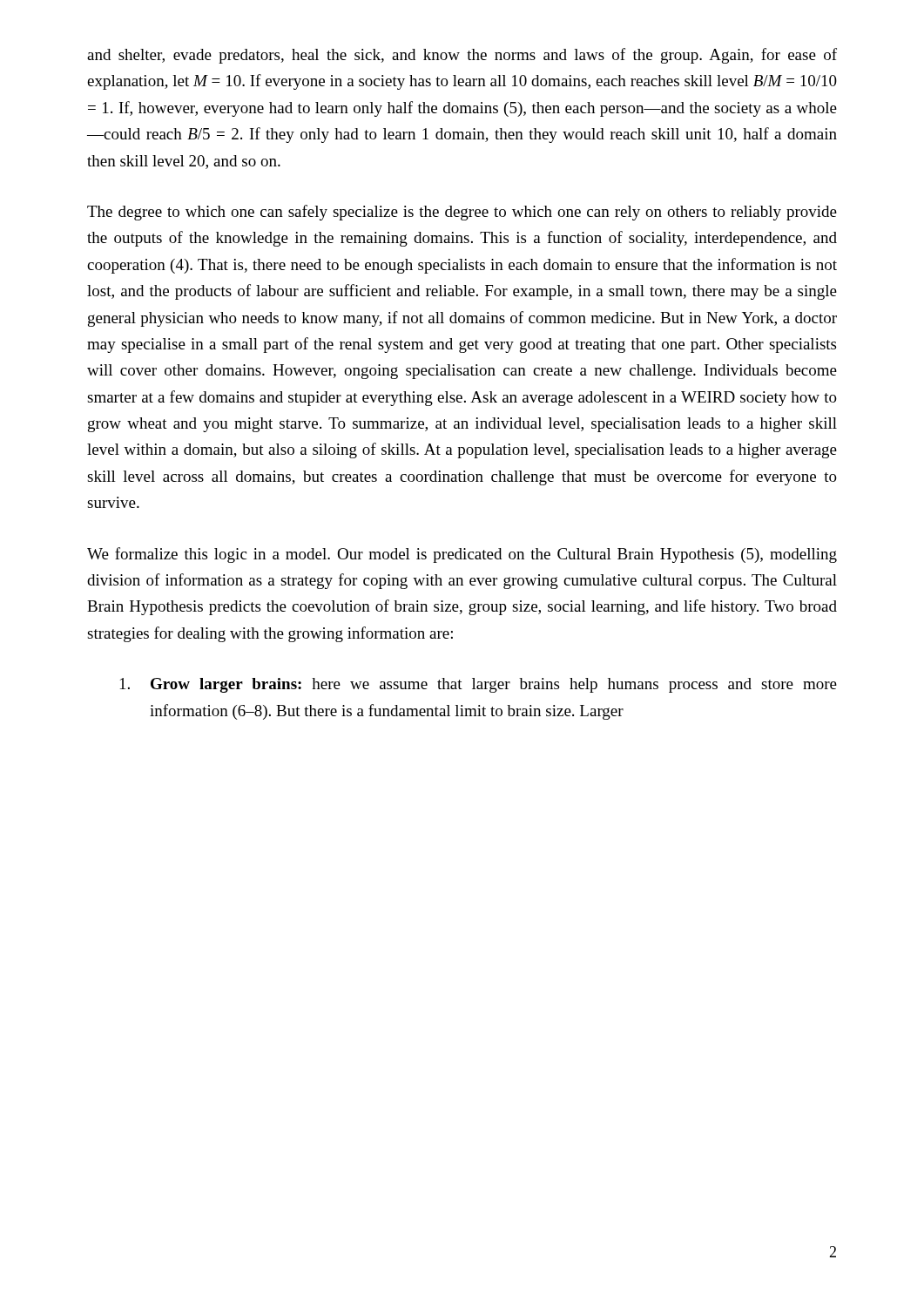Find the text block containing "The degree to which one"

click(462, 357)
